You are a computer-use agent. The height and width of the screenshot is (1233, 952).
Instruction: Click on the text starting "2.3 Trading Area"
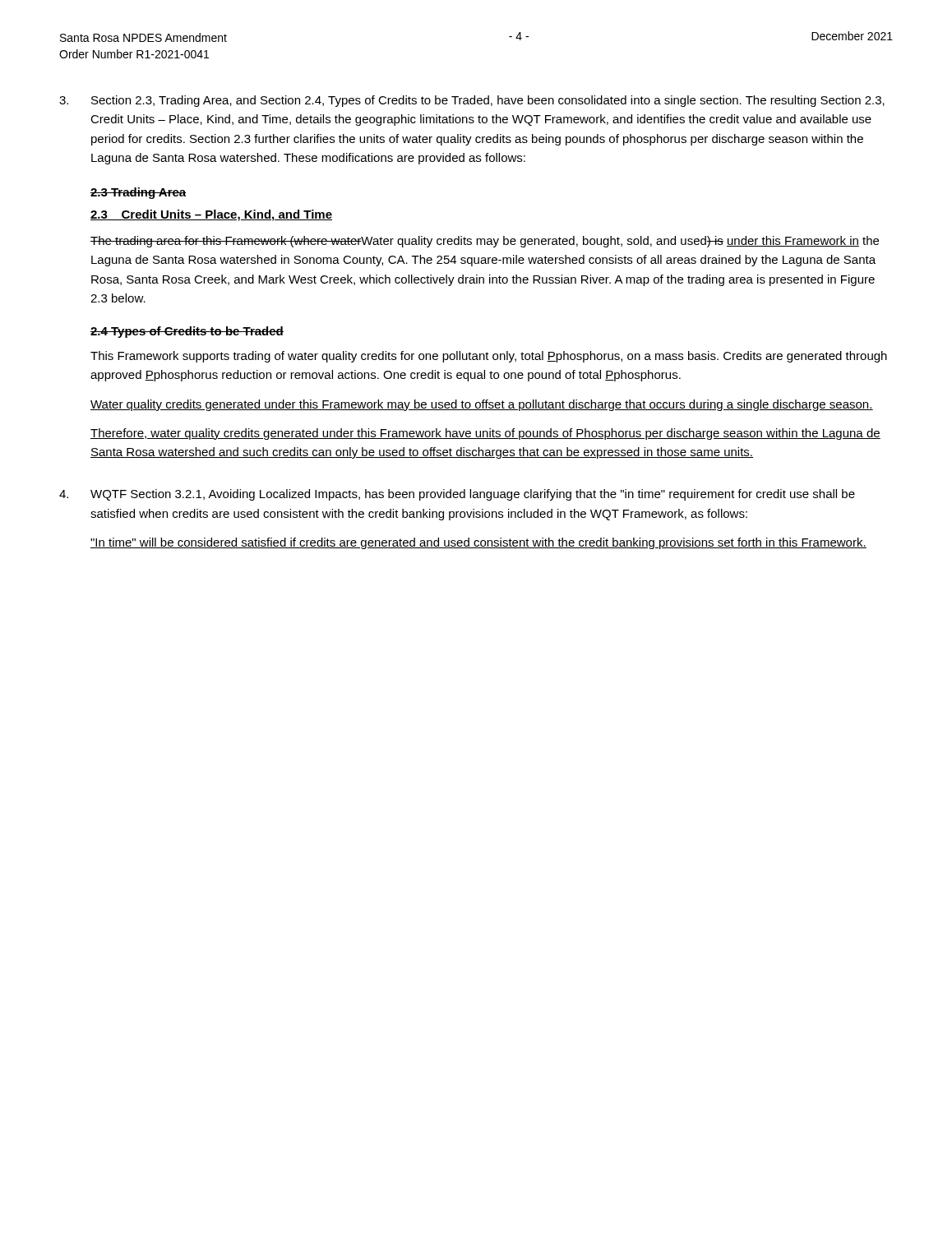(x=138, y=192)
